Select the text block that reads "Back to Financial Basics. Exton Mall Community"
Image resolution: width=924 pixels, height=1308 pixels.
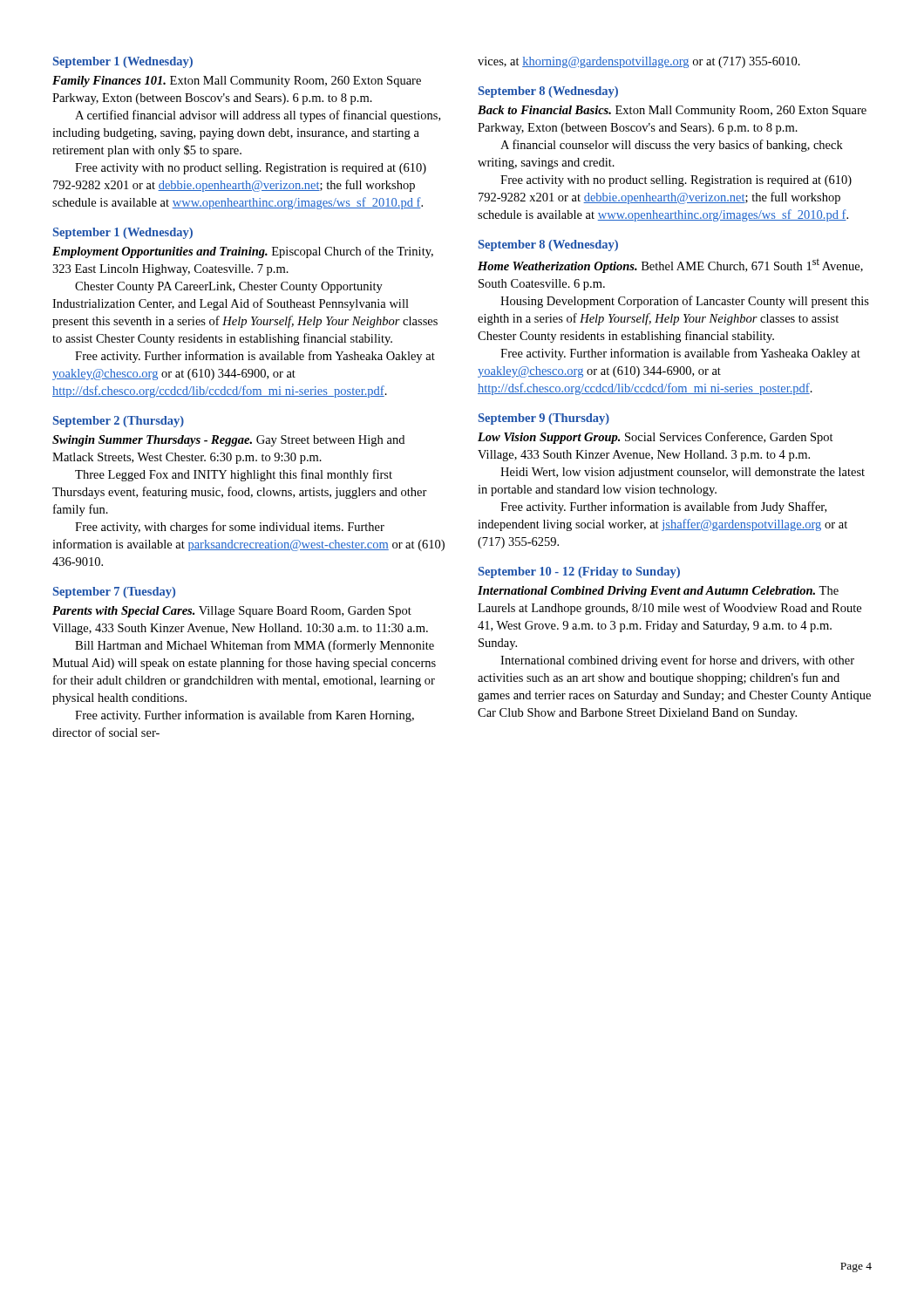(x=672, y=111)
